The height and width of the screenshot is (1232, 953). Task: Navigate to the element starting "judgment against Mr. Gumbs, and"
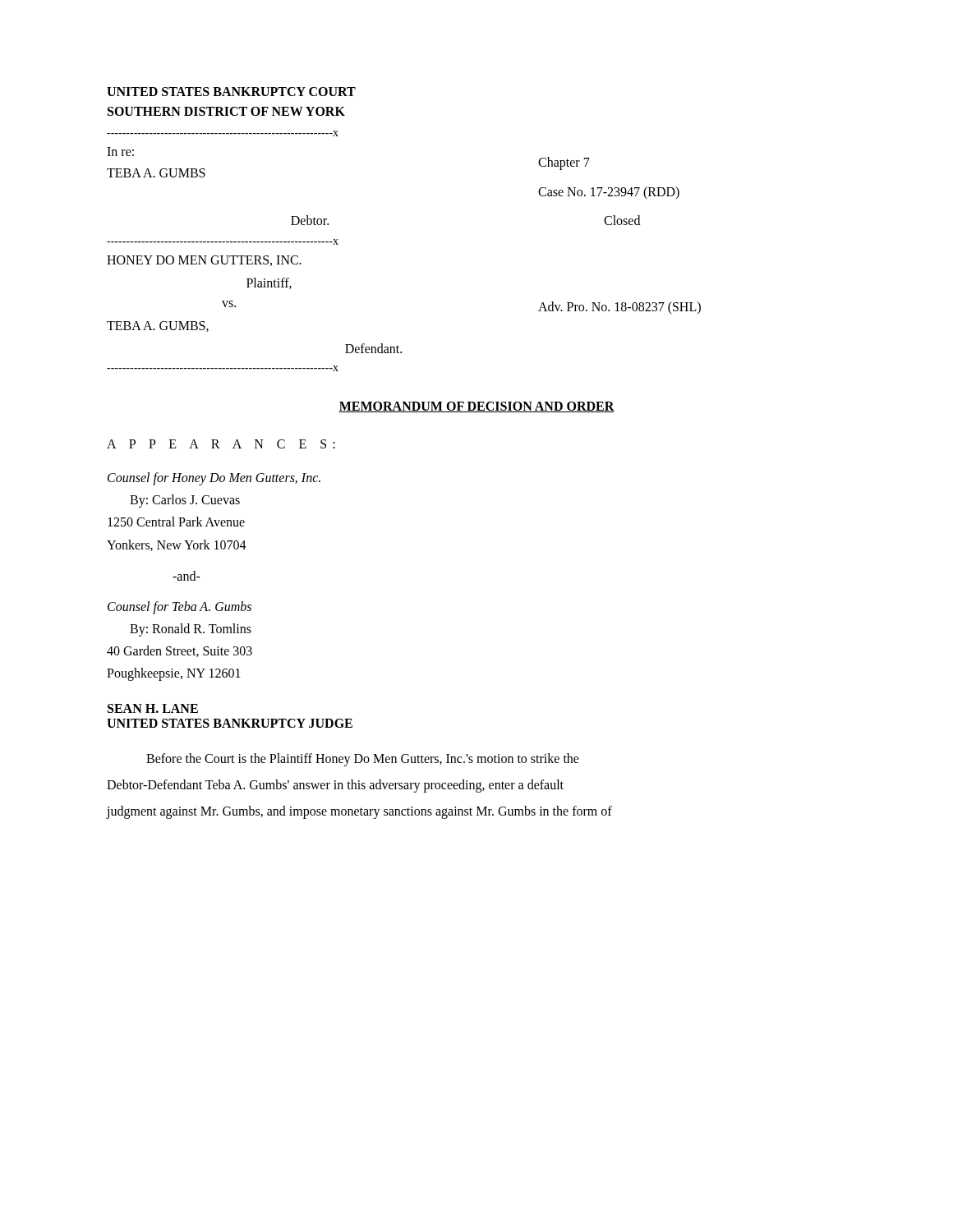359,811
